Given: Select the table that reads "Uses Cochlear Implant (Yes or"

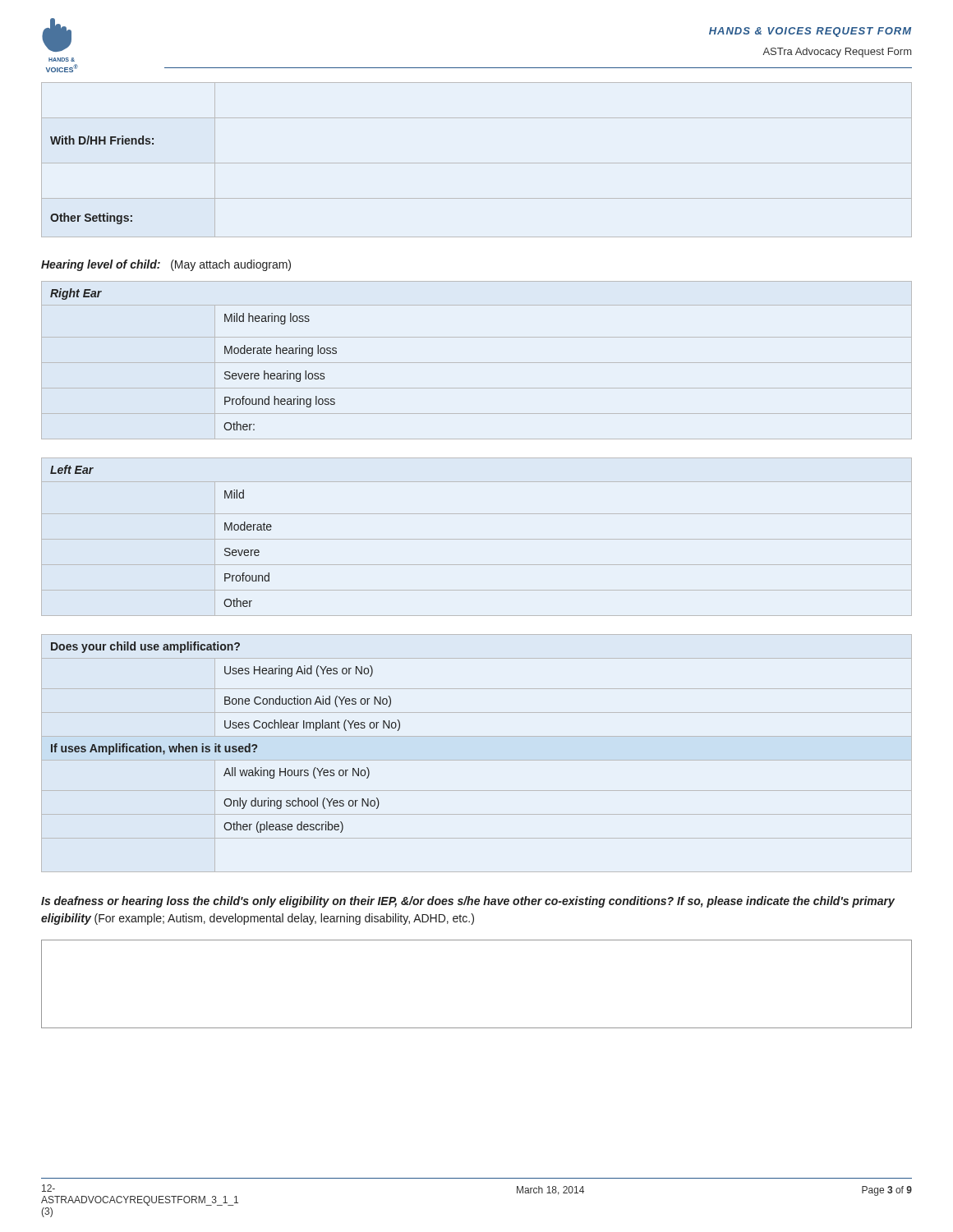Looking at the screenshot, I should click(476, 753).
